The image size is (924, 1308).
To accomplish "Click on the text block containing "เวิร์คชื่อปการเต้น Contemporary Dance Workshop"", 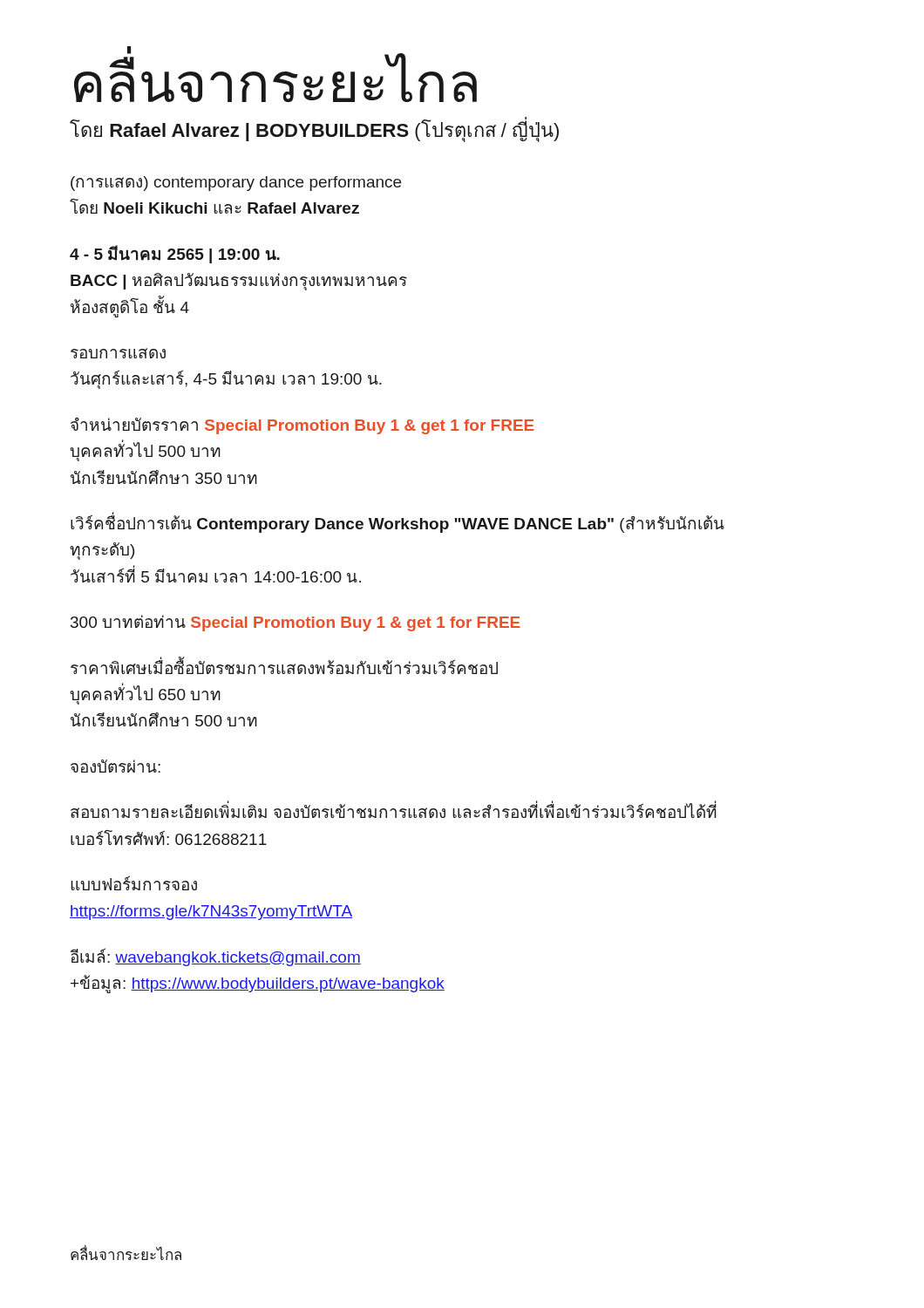I will (x=397, y=523).
